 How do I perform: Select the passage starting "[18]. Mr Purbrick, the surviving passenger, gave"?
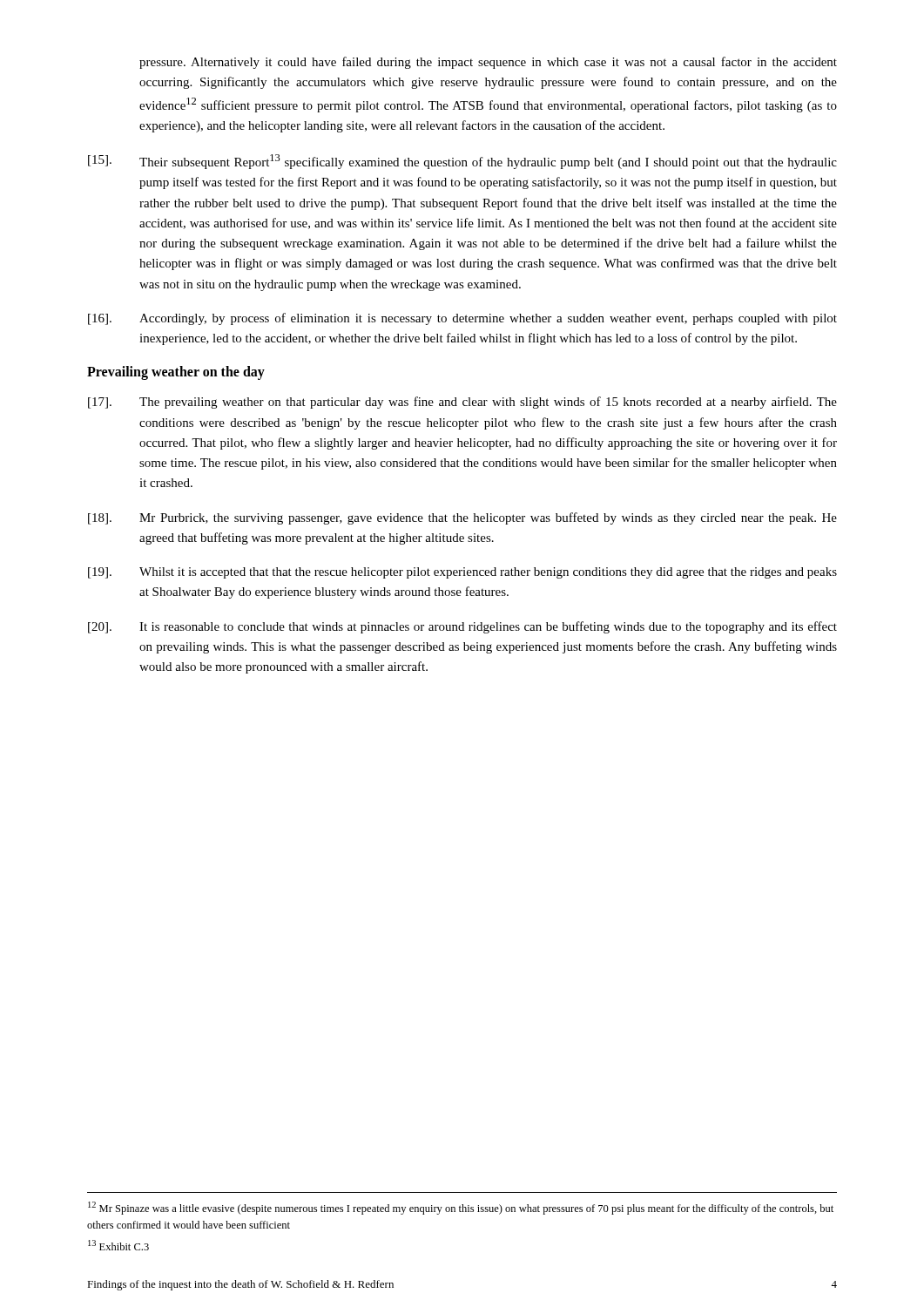click(462, 528)
